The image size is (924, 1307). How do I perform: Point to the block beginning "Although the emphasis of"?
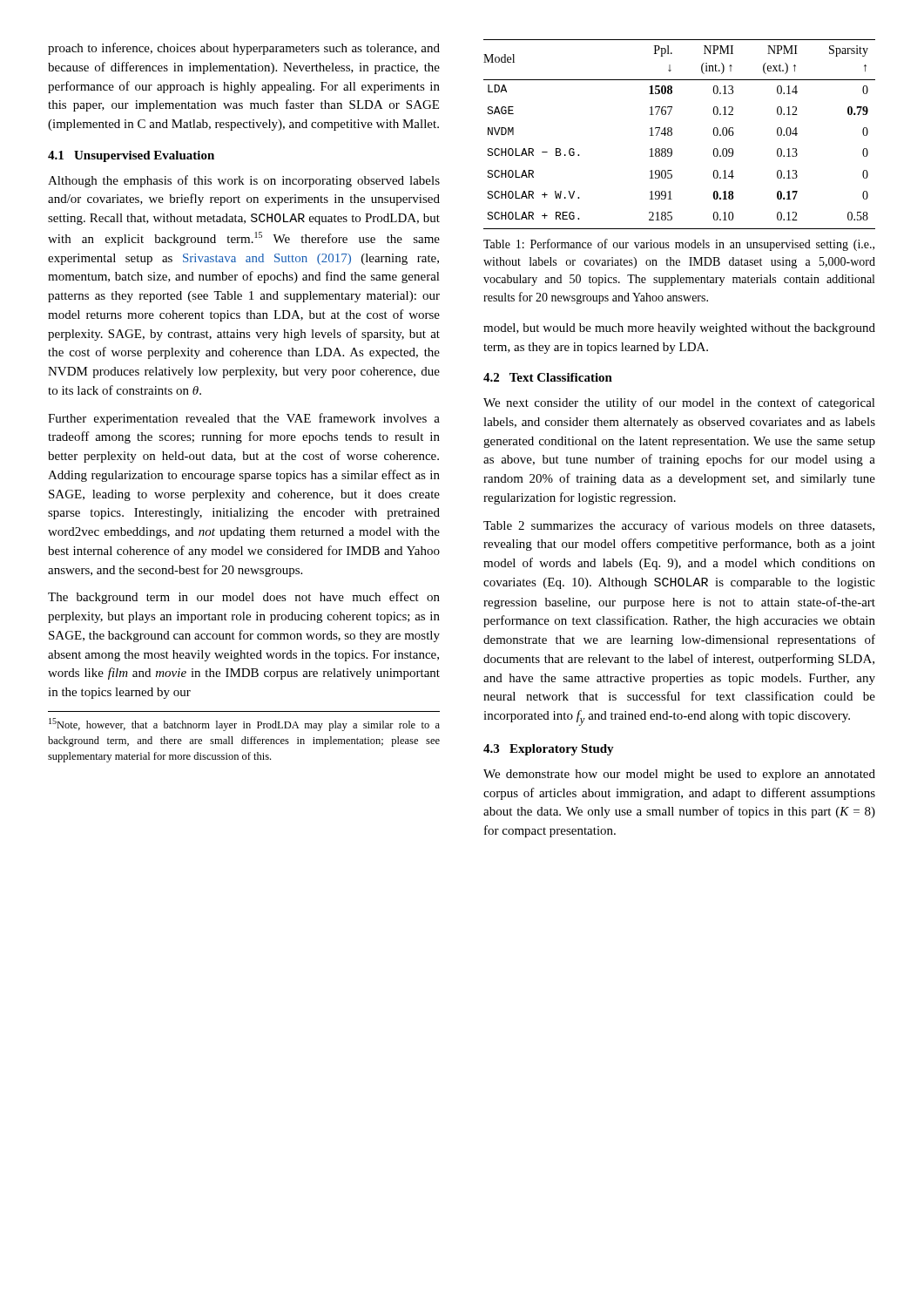click(244, 437)
